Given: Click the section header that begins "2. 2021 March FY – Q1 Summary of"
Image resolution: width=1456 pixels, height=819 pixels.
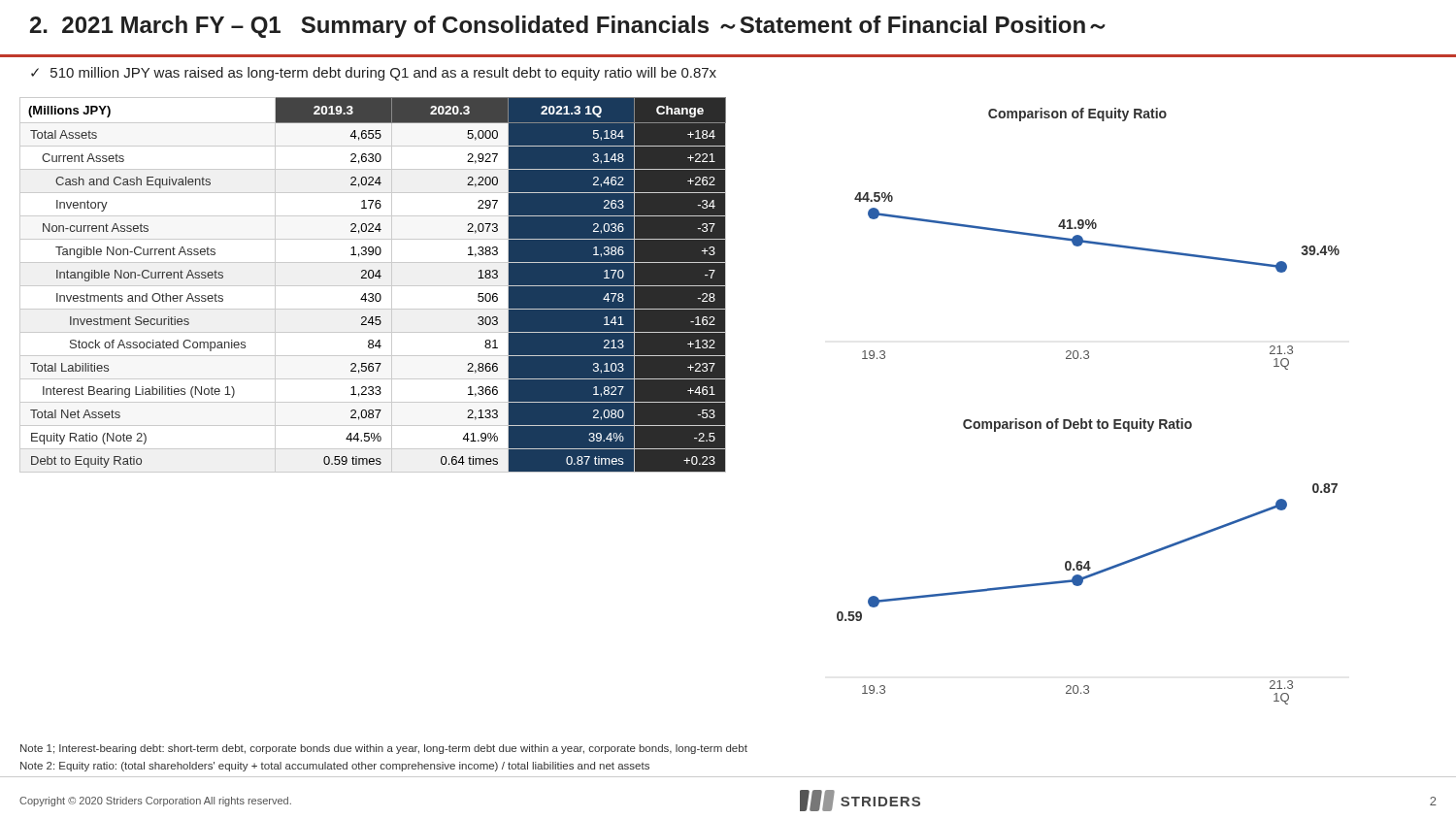Looking at the screenshot, I should coord(569,25).
